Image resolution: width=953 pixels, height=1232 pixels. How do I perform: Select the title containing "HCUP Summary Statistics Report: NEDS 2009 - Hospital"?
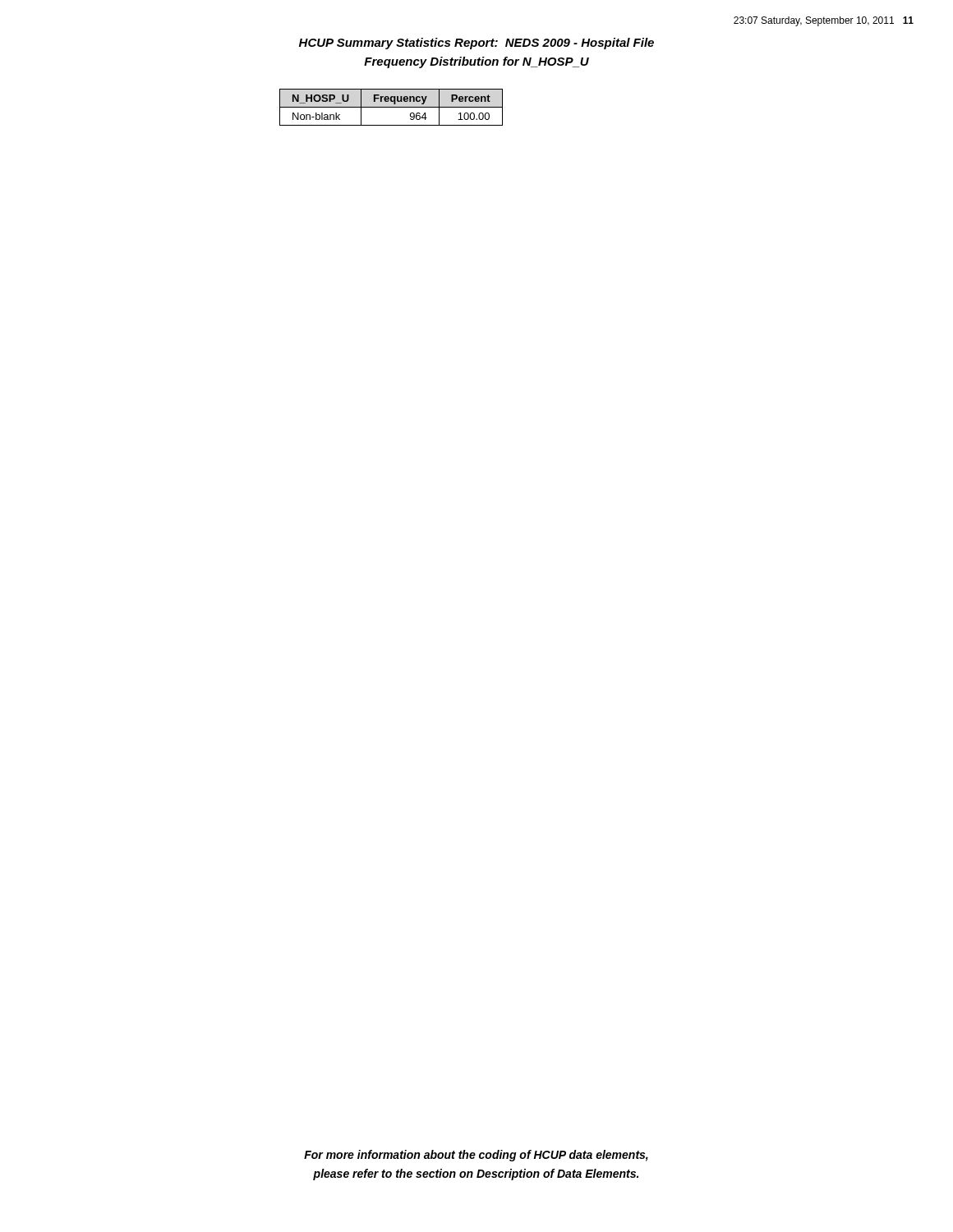pyautogui.click(x=476, y=52)
